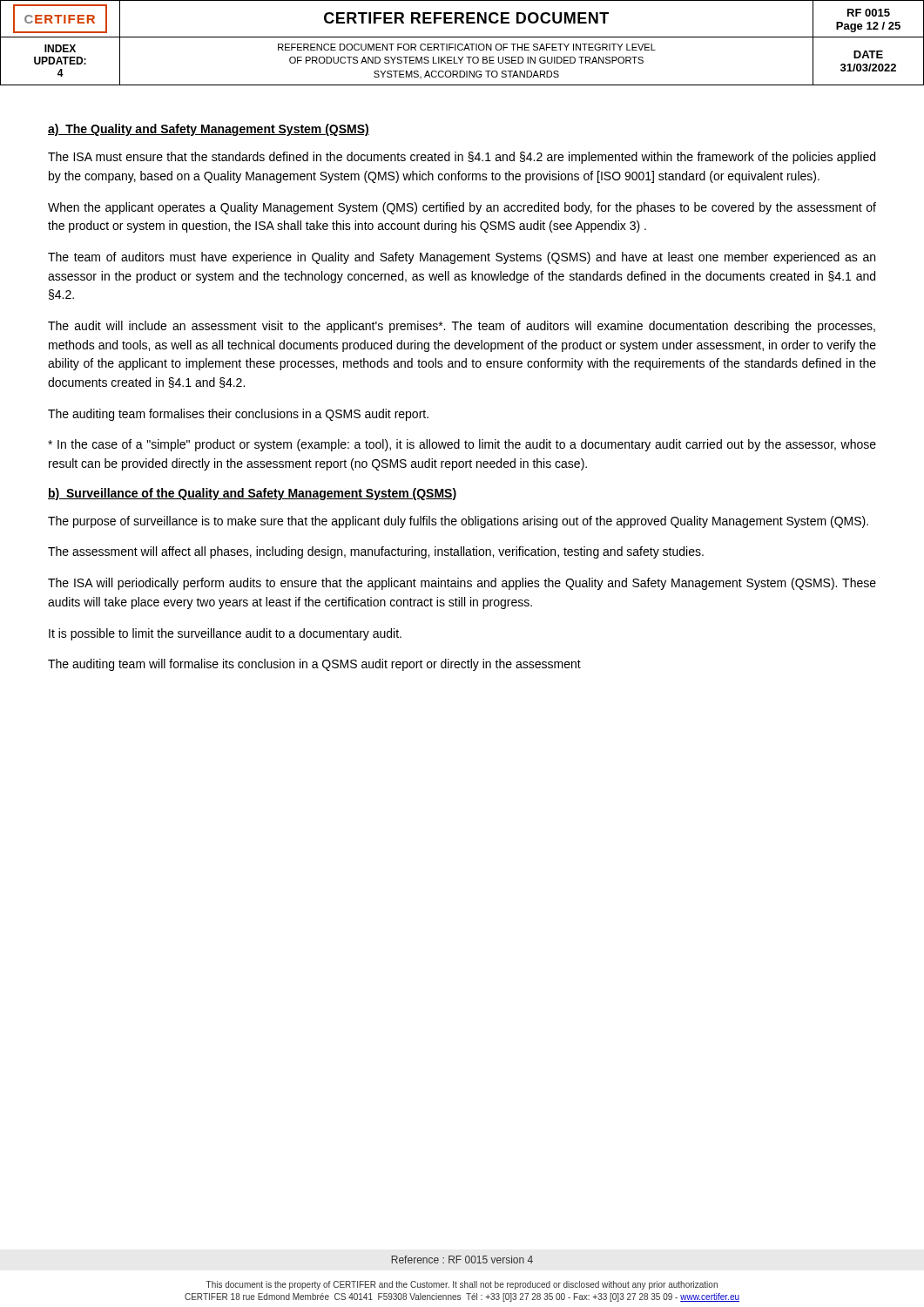This screenshot has width=924, height=1307.
Task: Point to the text block starting "It is possible to limit the"
Action: [225, 633]
